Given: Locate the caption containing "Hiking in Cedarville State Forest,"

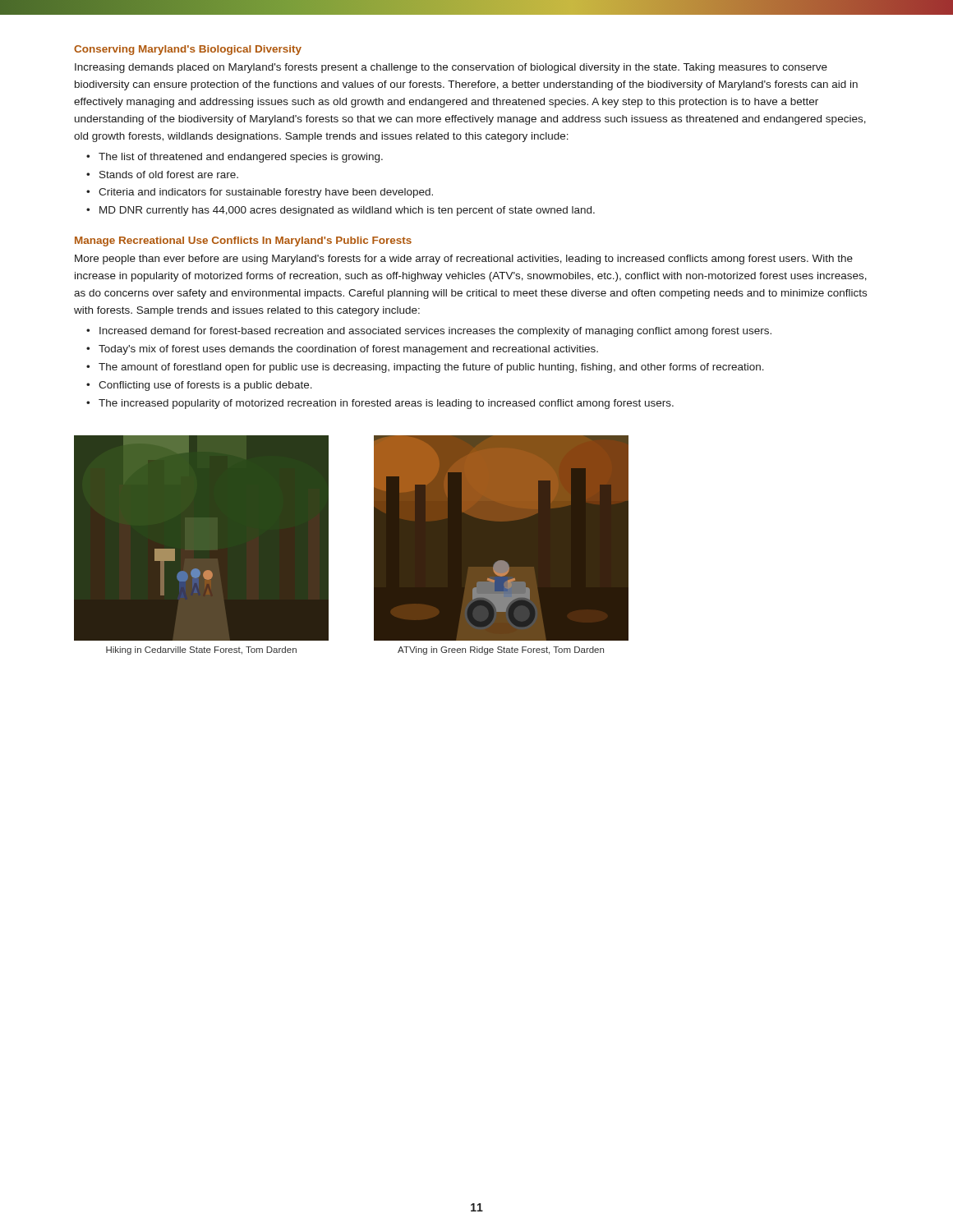Looking at the screenshot, I should pyautogui.click(x=201, y=649).
